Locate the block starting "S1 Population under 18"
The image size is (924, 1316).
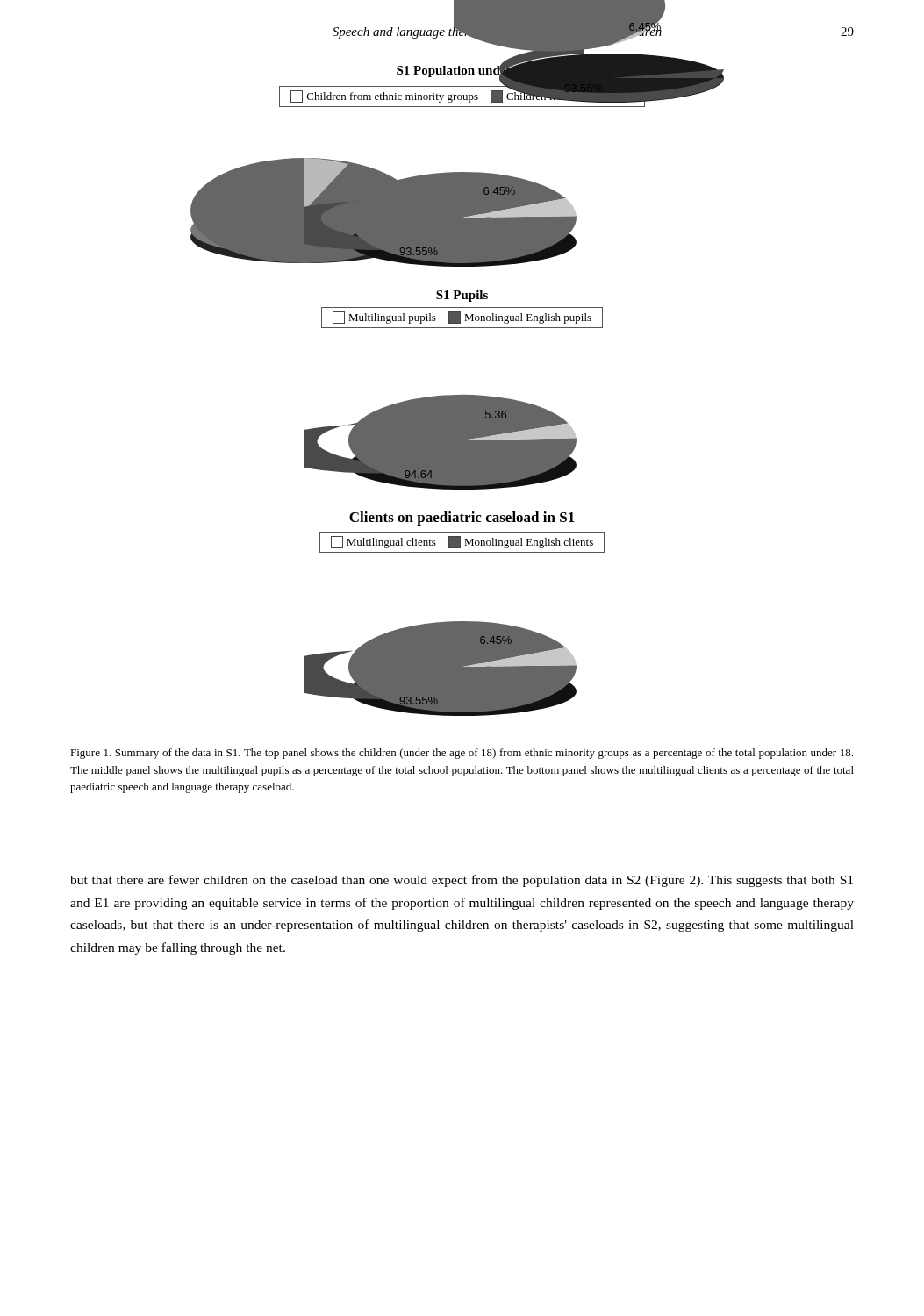pos(462,70)
